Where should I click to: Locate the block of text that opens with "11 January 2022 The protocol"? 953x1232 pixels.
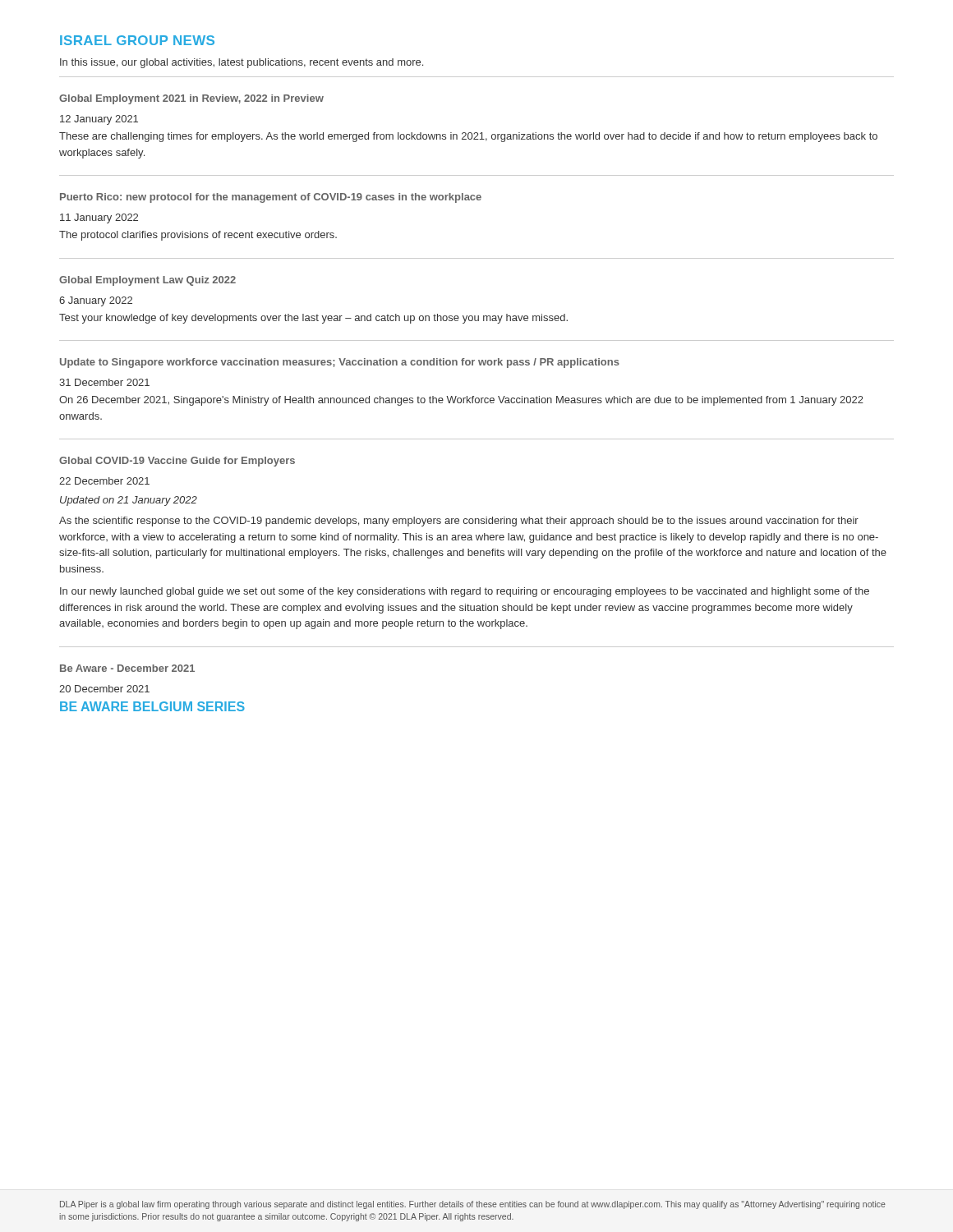coord(99,218)
